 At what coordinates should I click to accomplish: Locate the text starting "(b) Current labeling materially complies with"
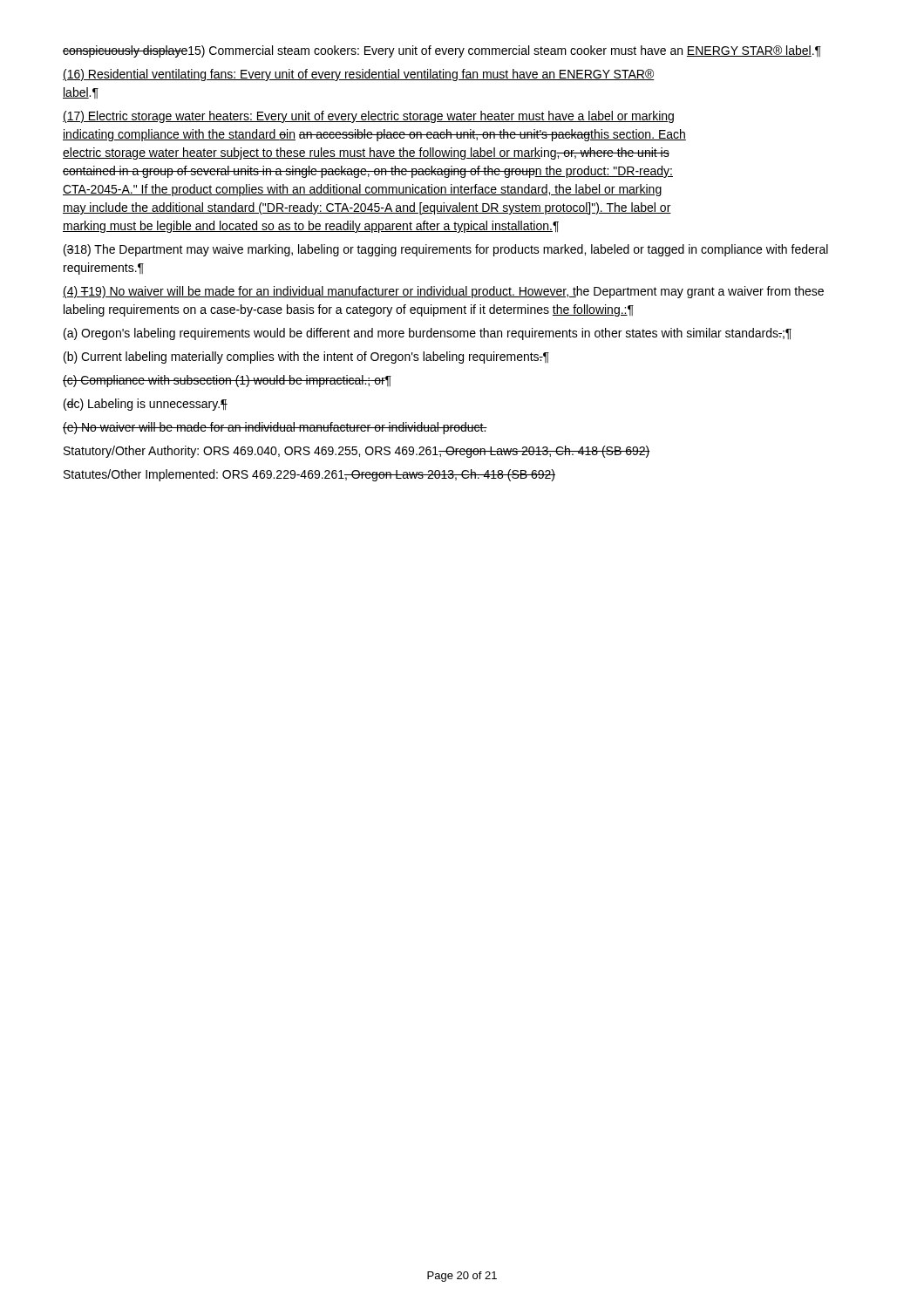click(306, 357)
